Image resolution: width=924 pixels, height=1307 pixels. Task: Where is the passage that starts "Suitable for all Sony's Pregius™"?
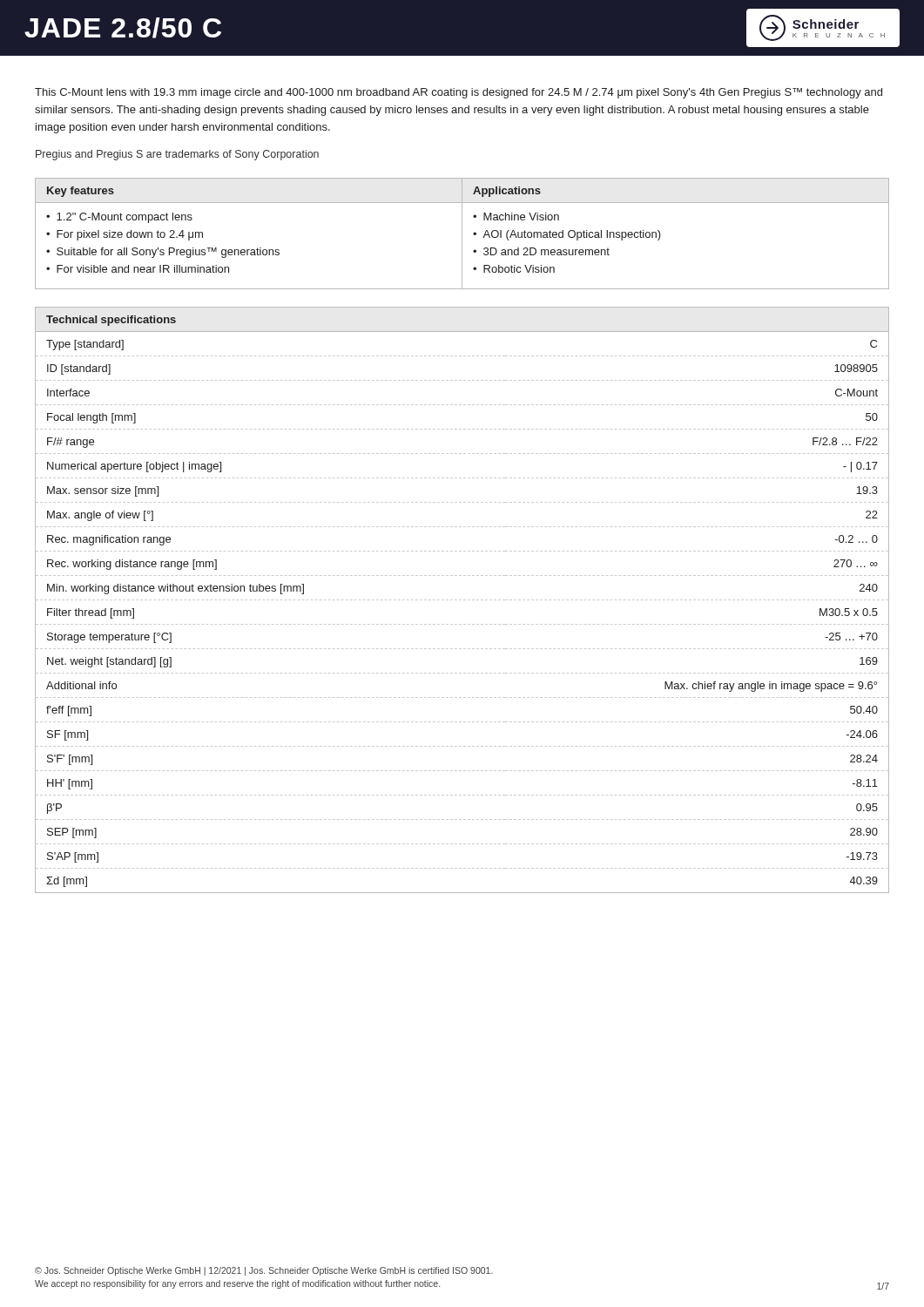[168, 252]
